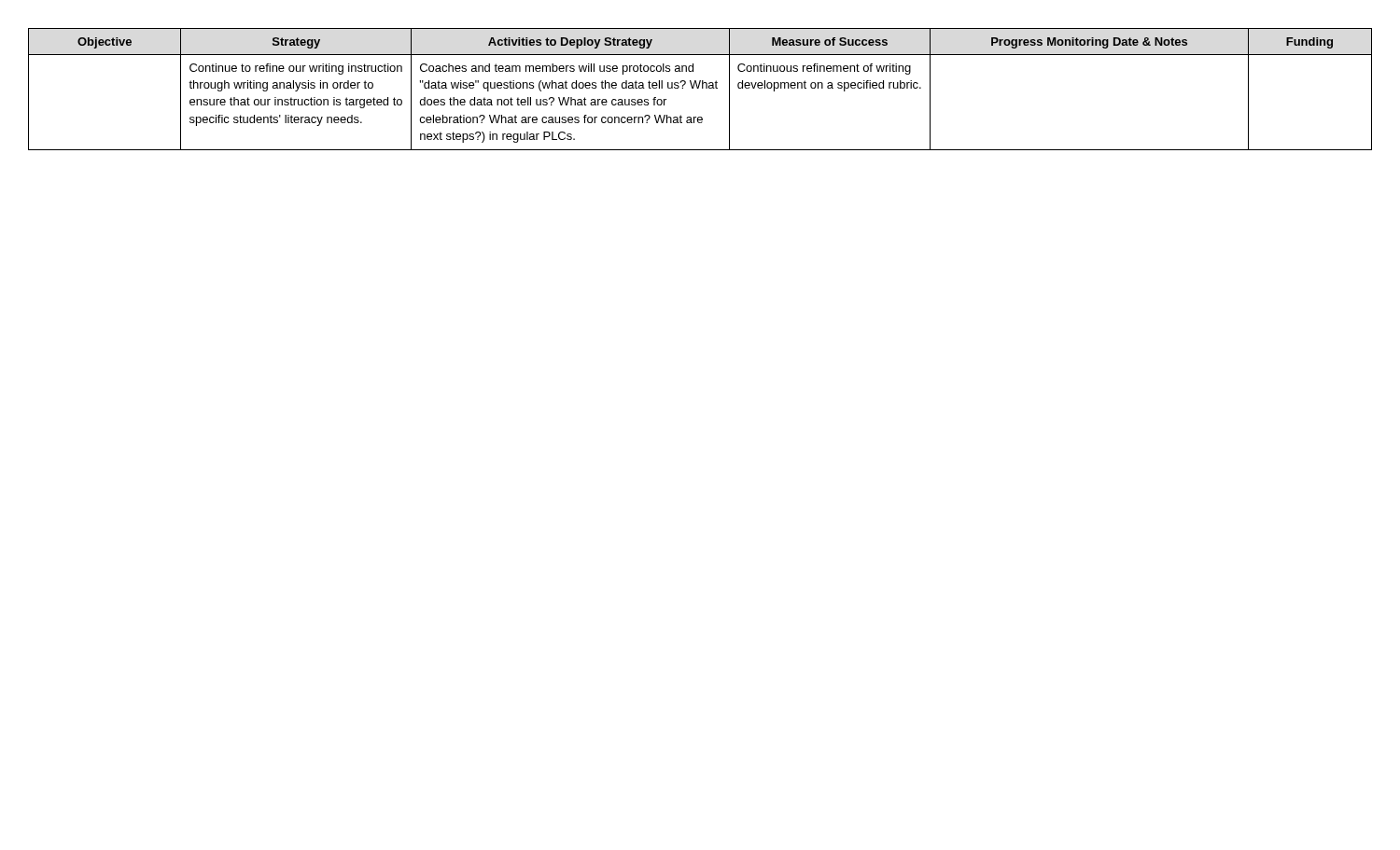Find a table
Viewport: 1400px width, 850px height.
click(700, 89)
